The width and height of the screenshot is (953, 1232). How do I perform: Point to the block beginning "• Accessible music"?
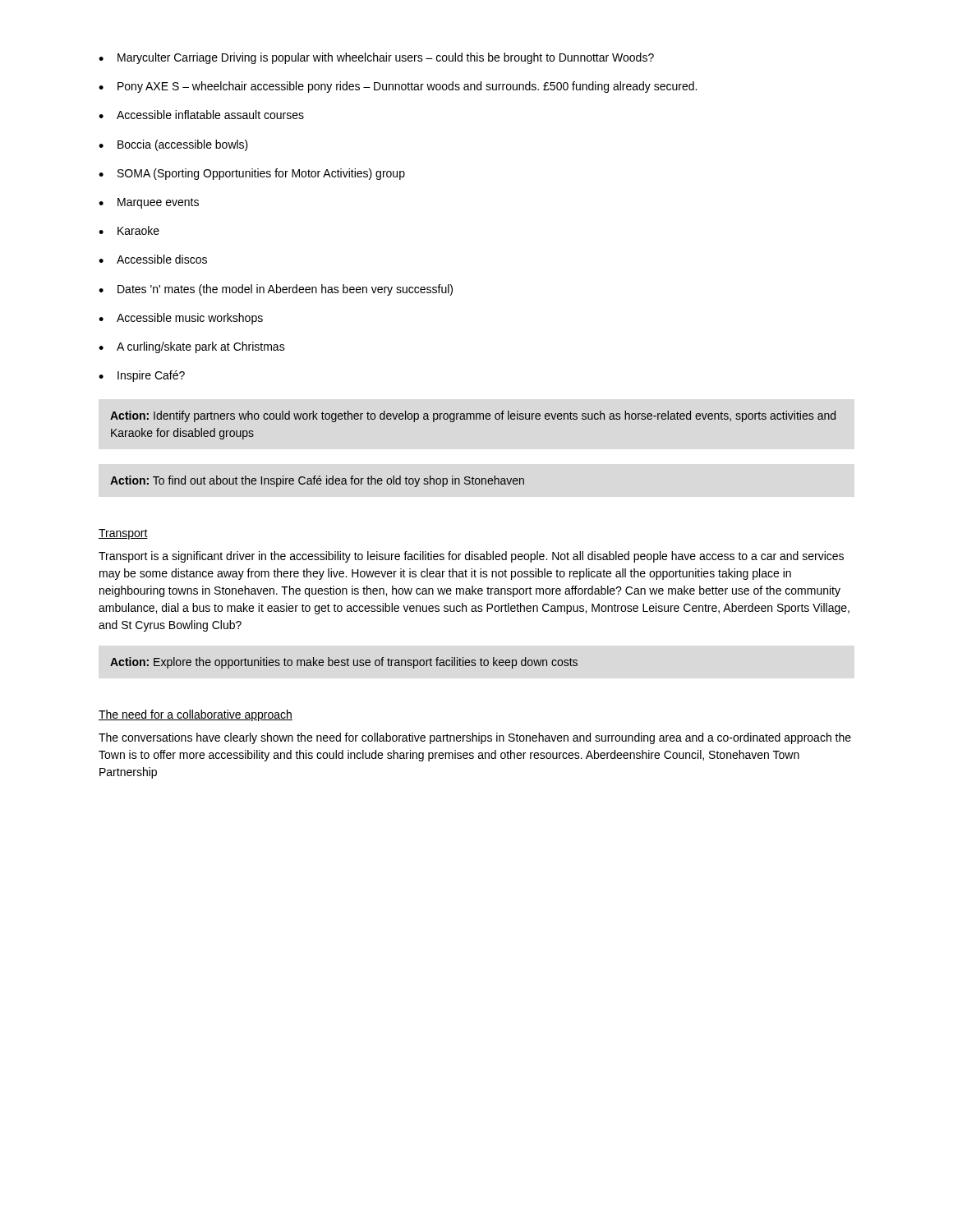(181, 320)
